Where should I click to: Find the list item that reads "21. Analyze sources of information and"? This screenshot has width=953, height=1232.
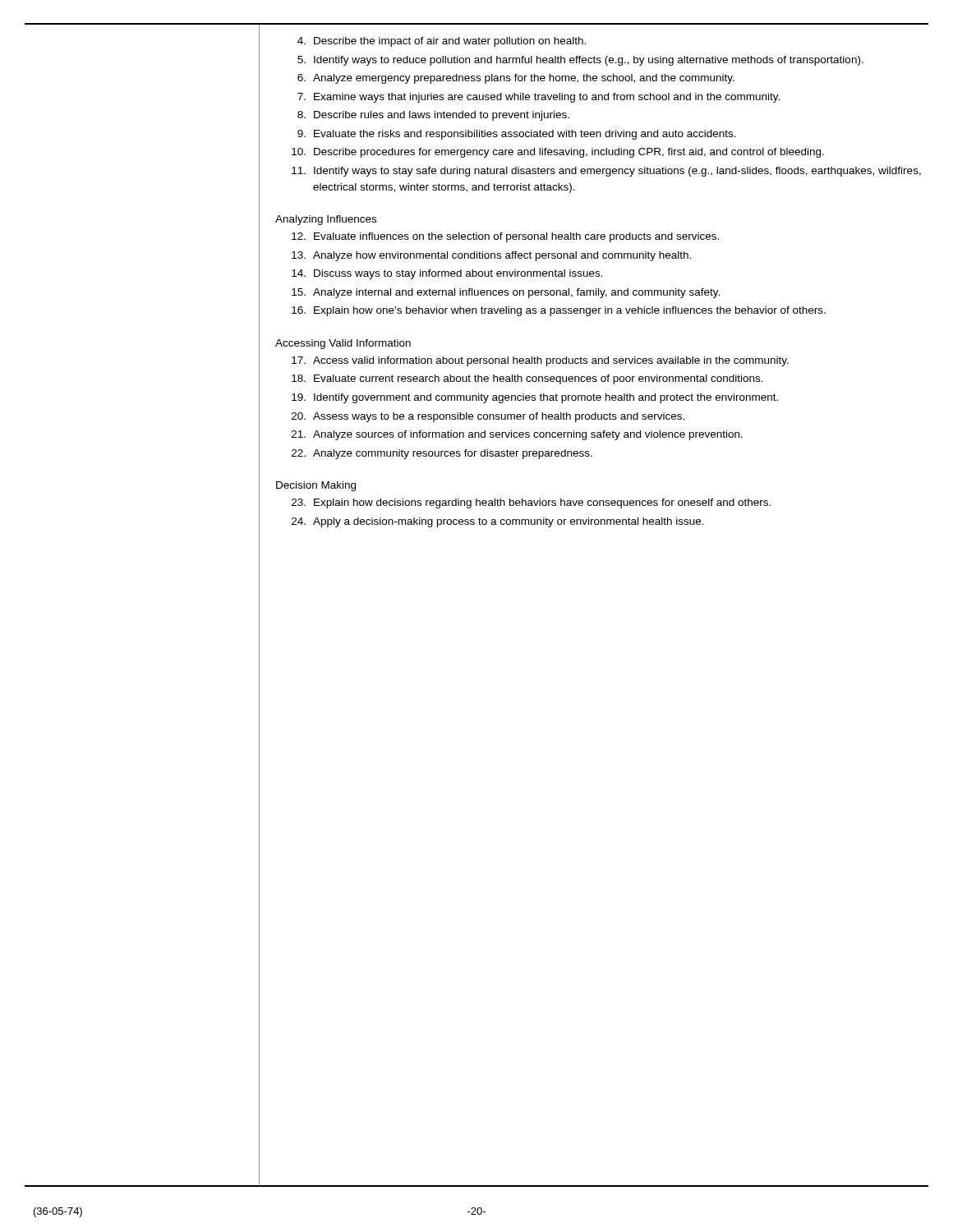(x=602, y=434)
